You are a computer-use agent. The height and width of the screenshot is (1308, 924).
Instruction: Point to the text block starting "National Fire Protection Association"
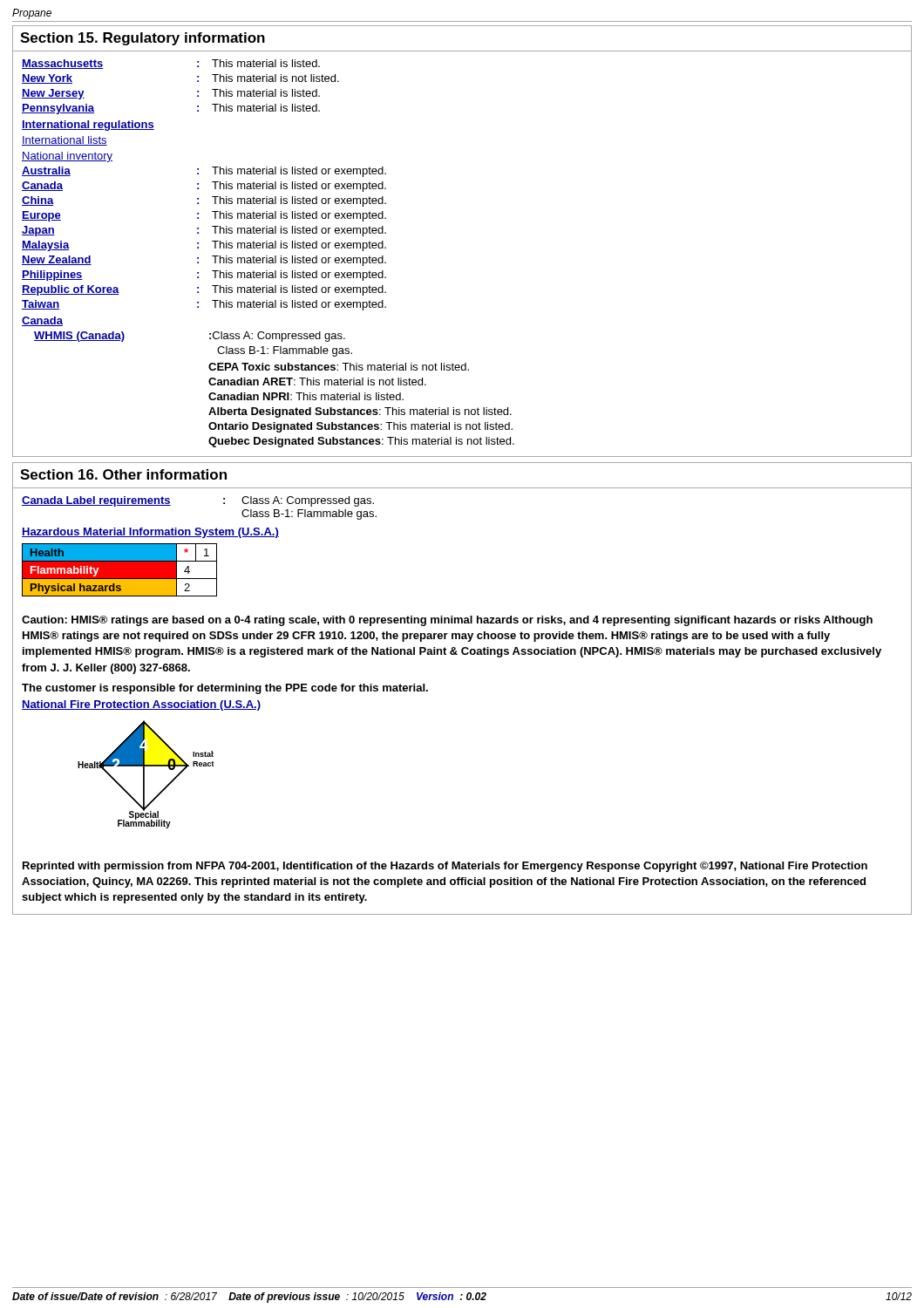pos(141,704)
